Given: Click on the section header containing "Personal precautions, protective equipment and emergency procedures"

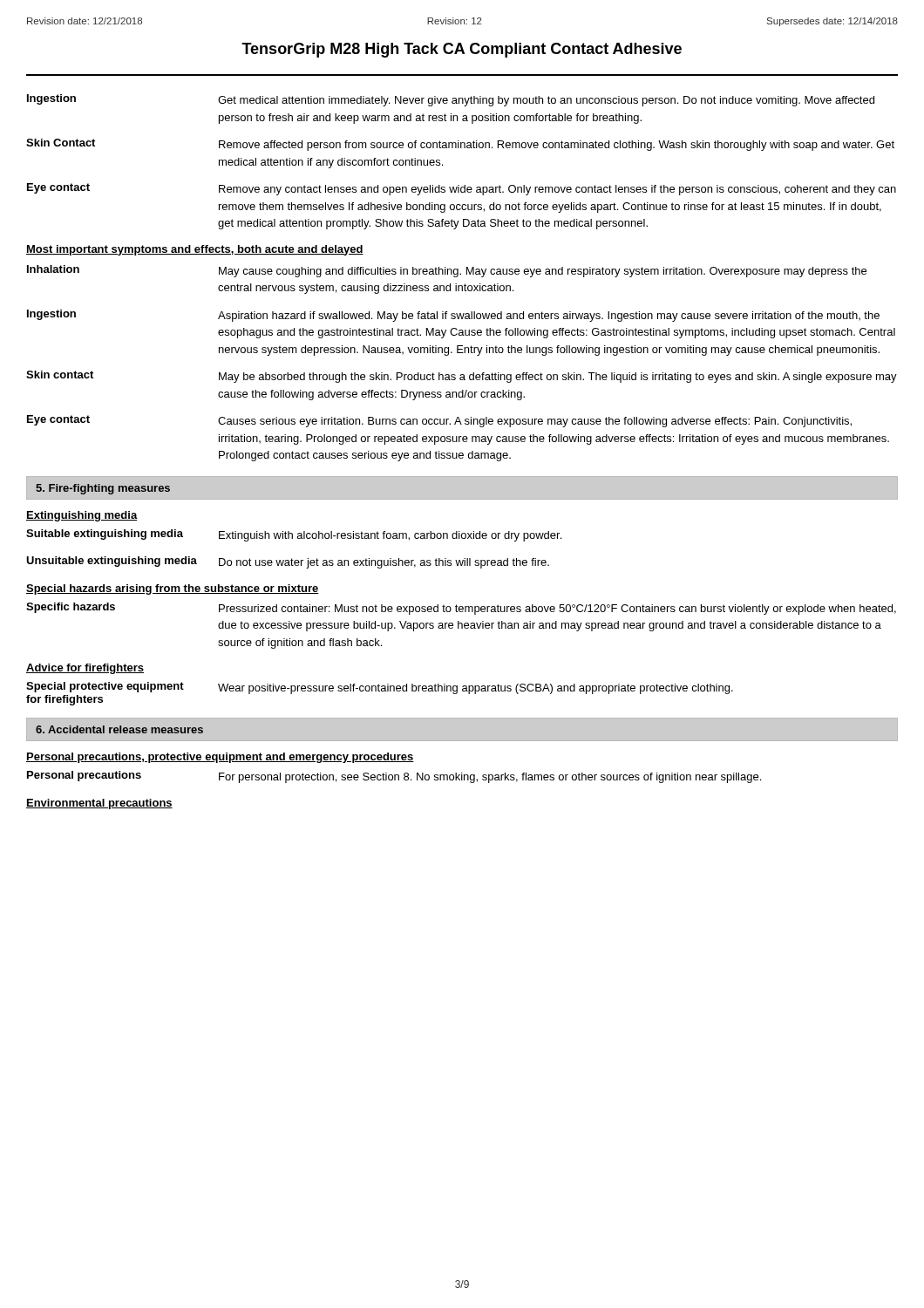Looking at the screenshot, I should click(x=220, y=756).
